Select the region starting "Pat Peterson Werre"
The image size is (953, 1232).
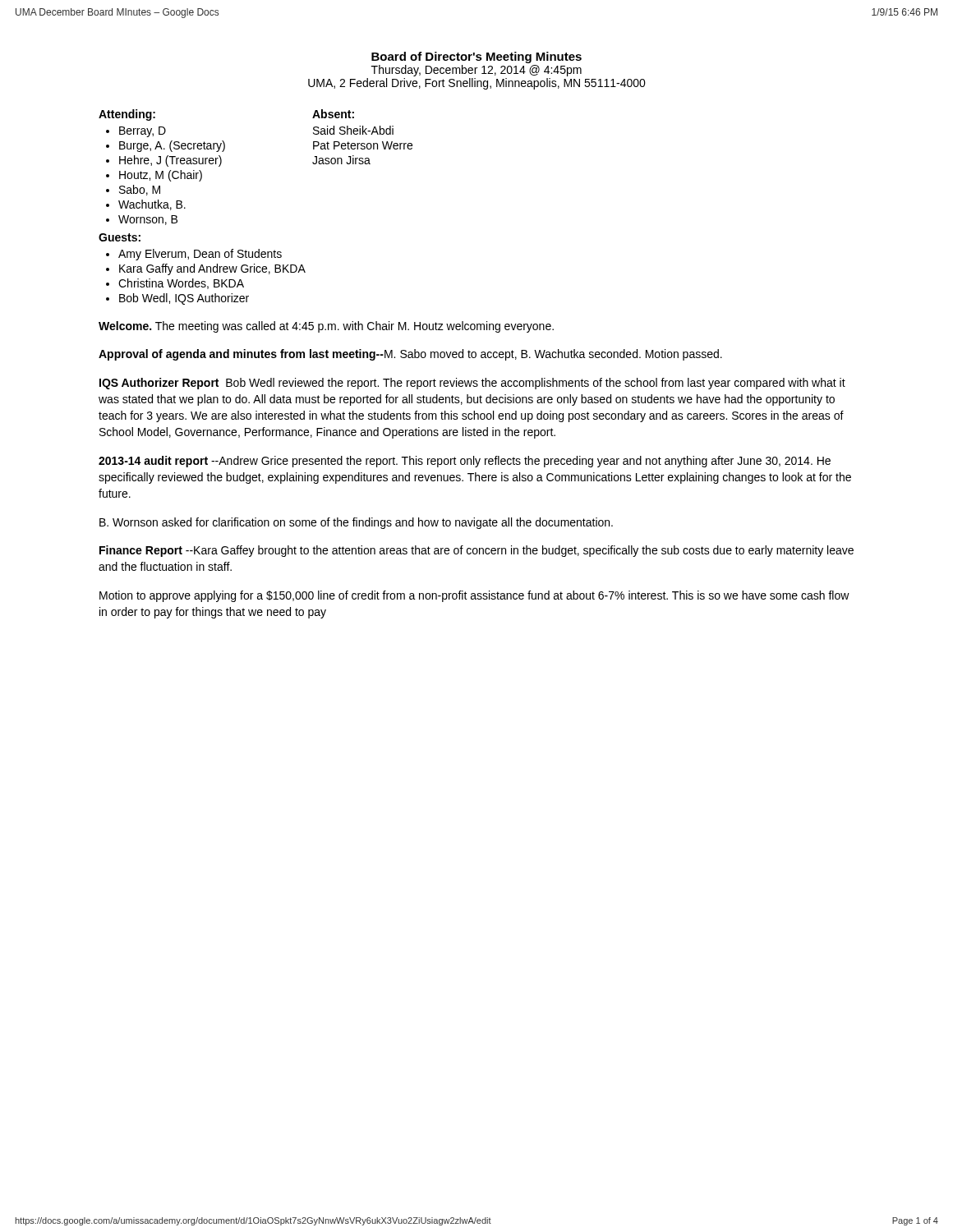363,145
